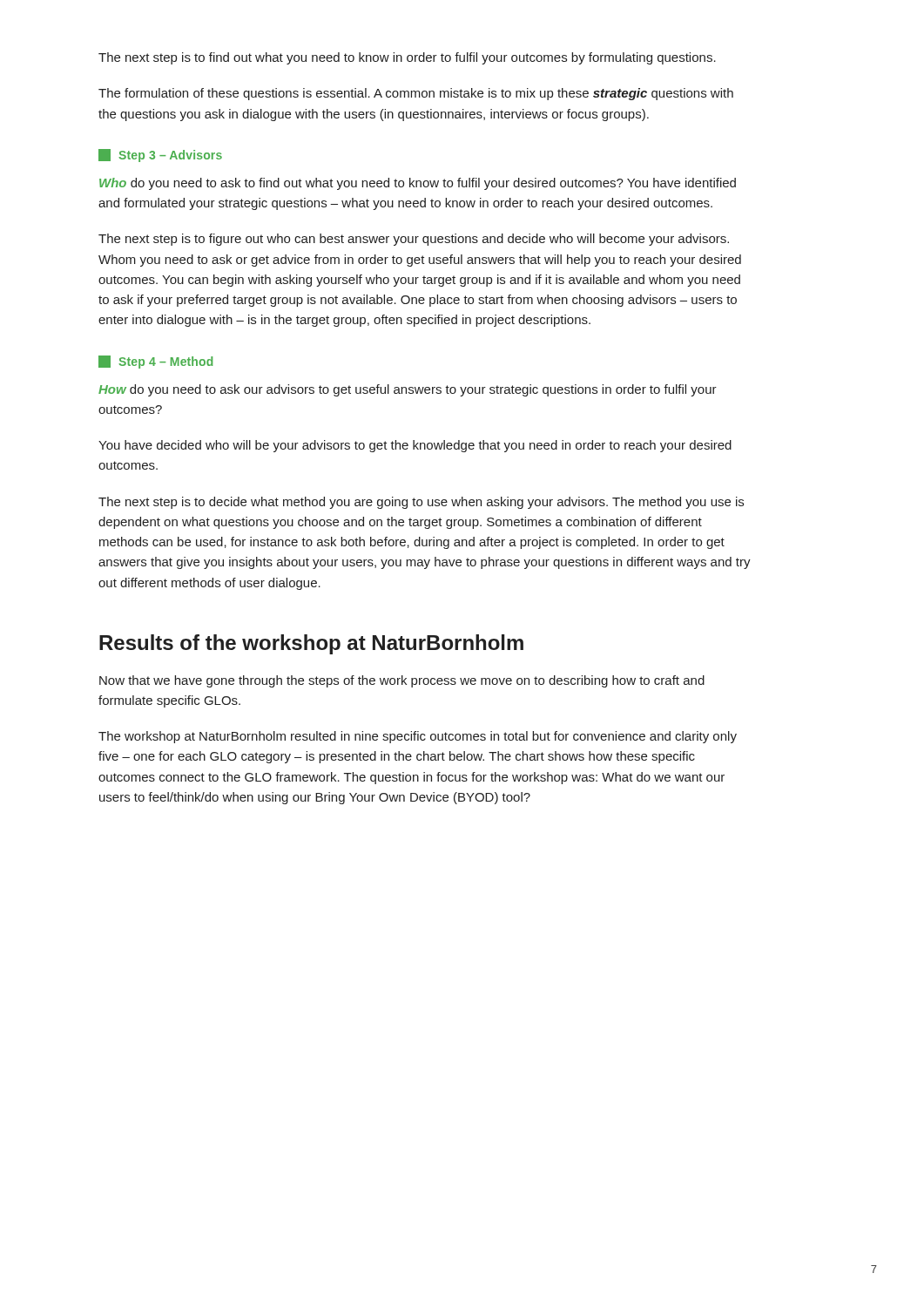Navigate to the block starting "Step 3 – Advisors"
The height and width of the screenshot is (1307, 924).
[x=160, y=155]
